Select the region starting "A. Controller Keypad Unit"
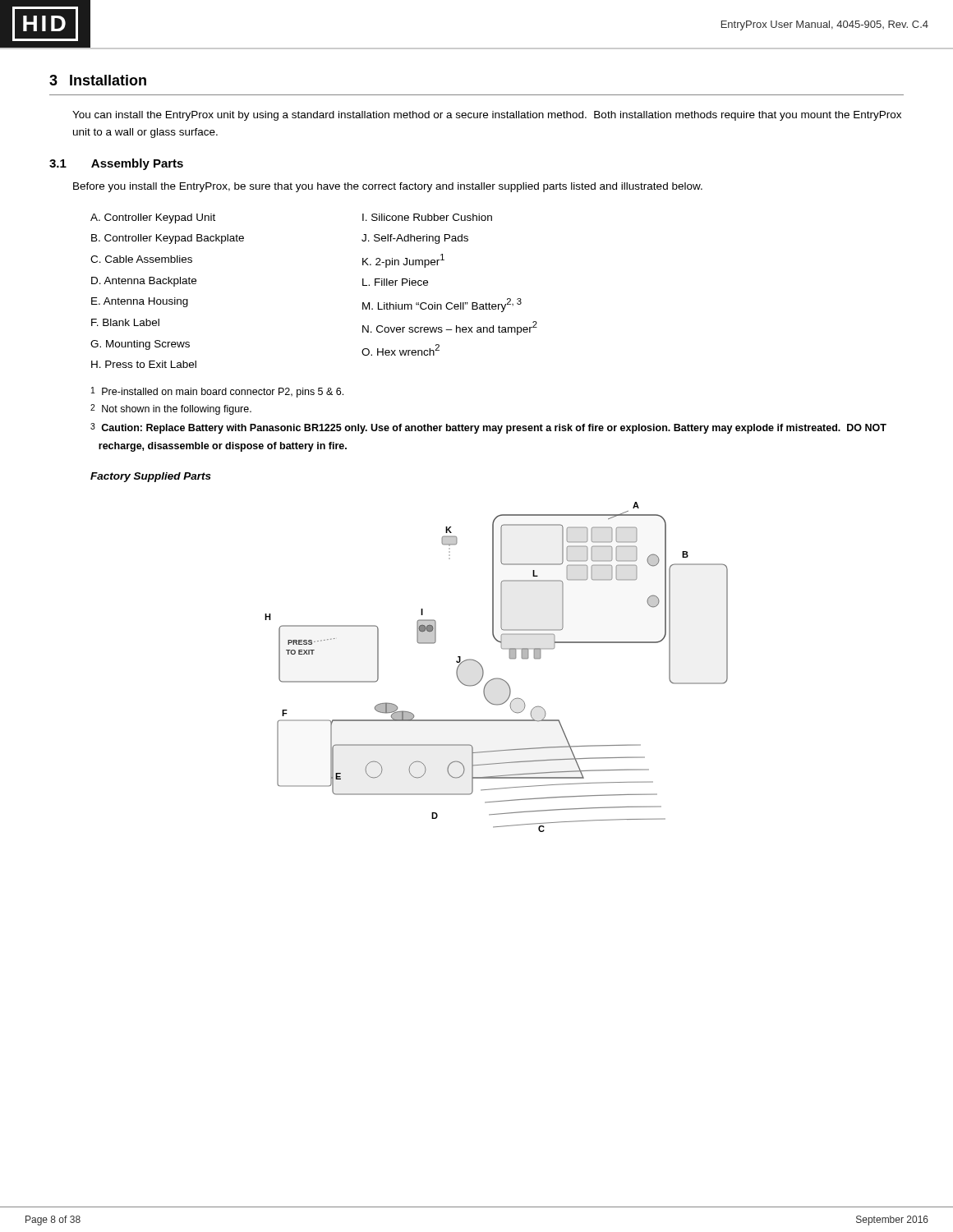The image size is (953, 1232). tap(153, 217)
